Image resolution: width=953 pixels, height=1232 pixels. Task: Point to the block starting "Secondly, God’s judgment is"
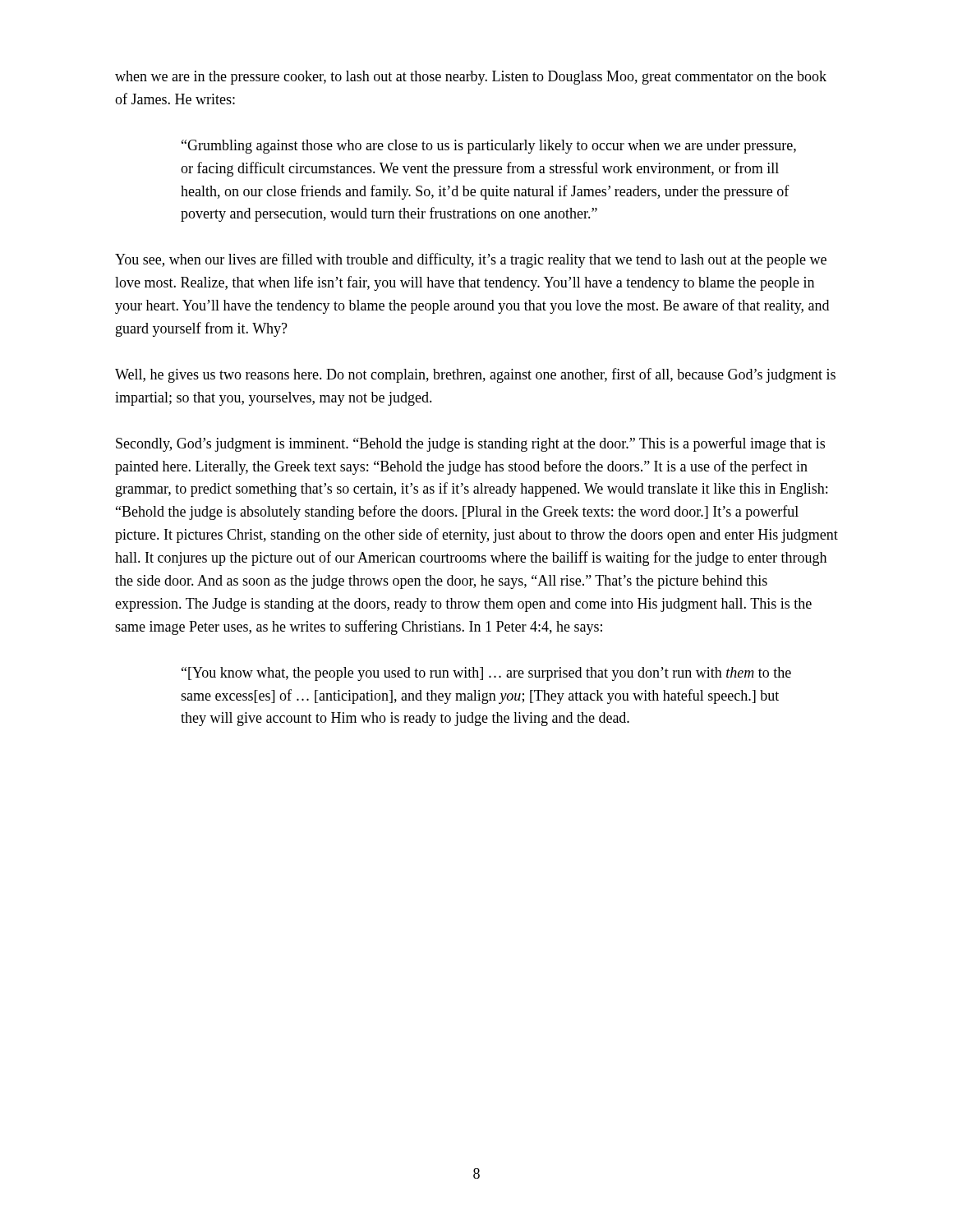click(476, 535)
